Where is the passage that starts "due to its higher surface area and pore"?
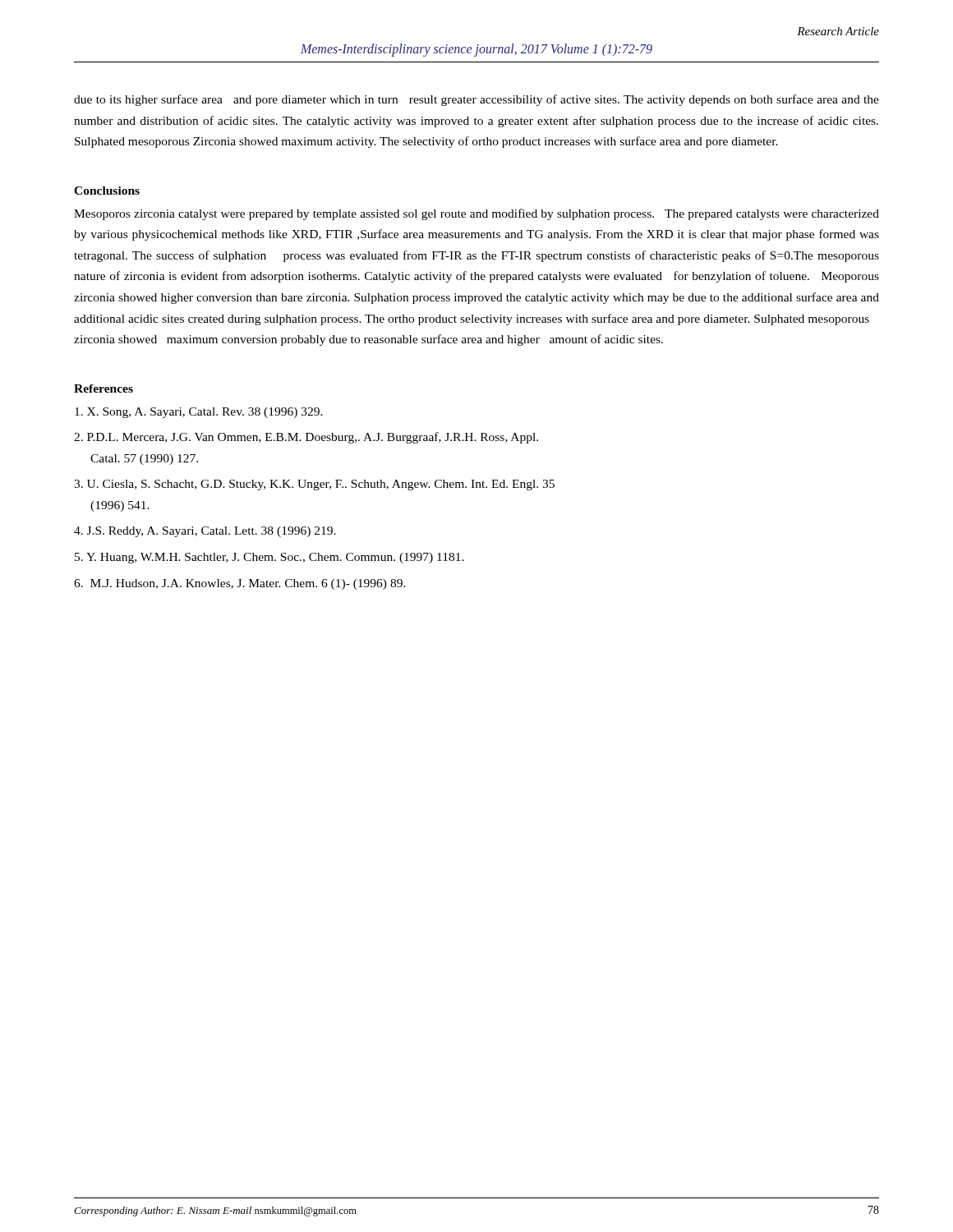This screenshot has height=1232, width=953. (476, 120)
